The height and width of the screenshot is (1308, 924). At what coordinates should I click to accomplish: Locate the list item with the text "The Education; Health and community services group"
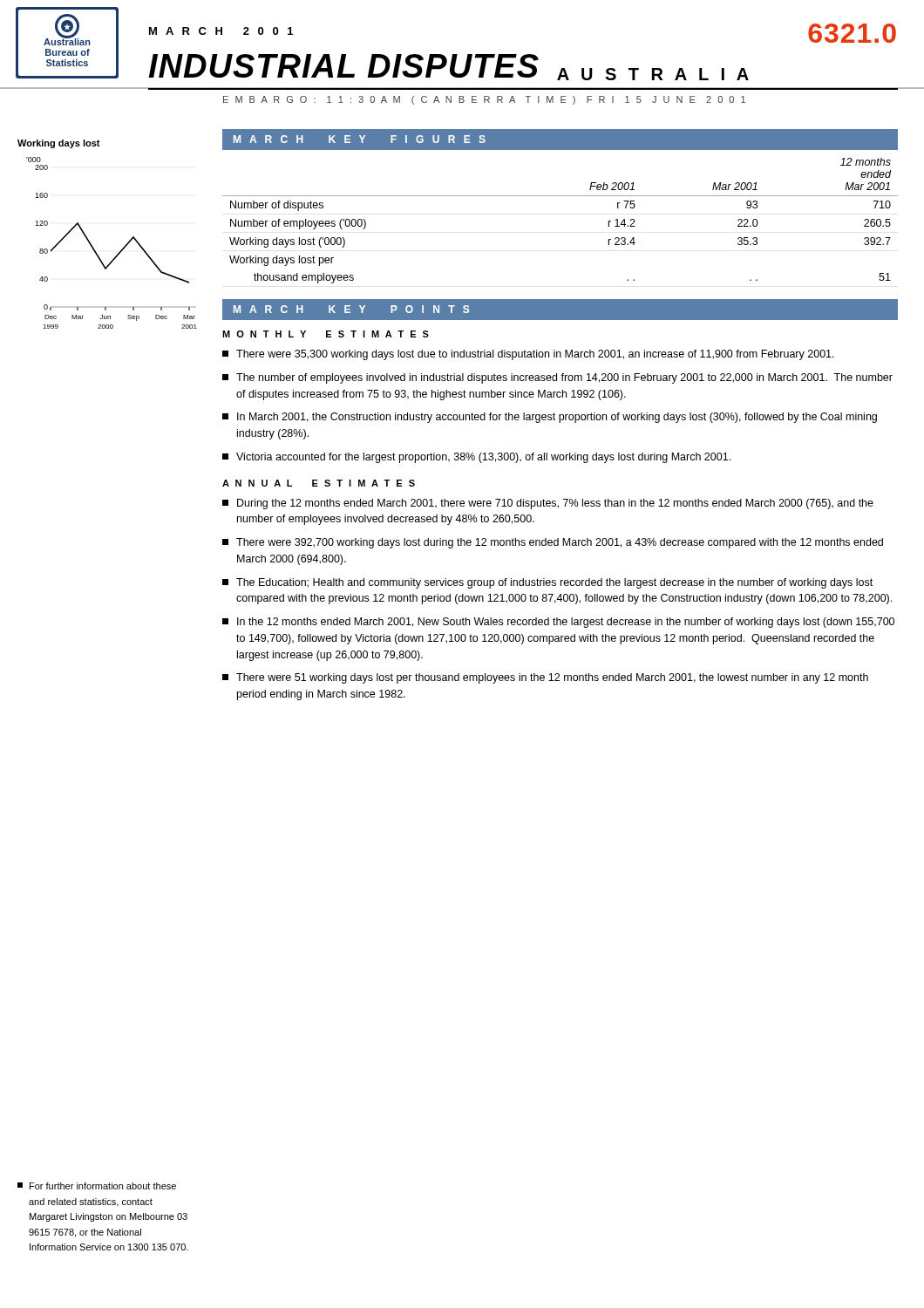(x=560, y=591)
